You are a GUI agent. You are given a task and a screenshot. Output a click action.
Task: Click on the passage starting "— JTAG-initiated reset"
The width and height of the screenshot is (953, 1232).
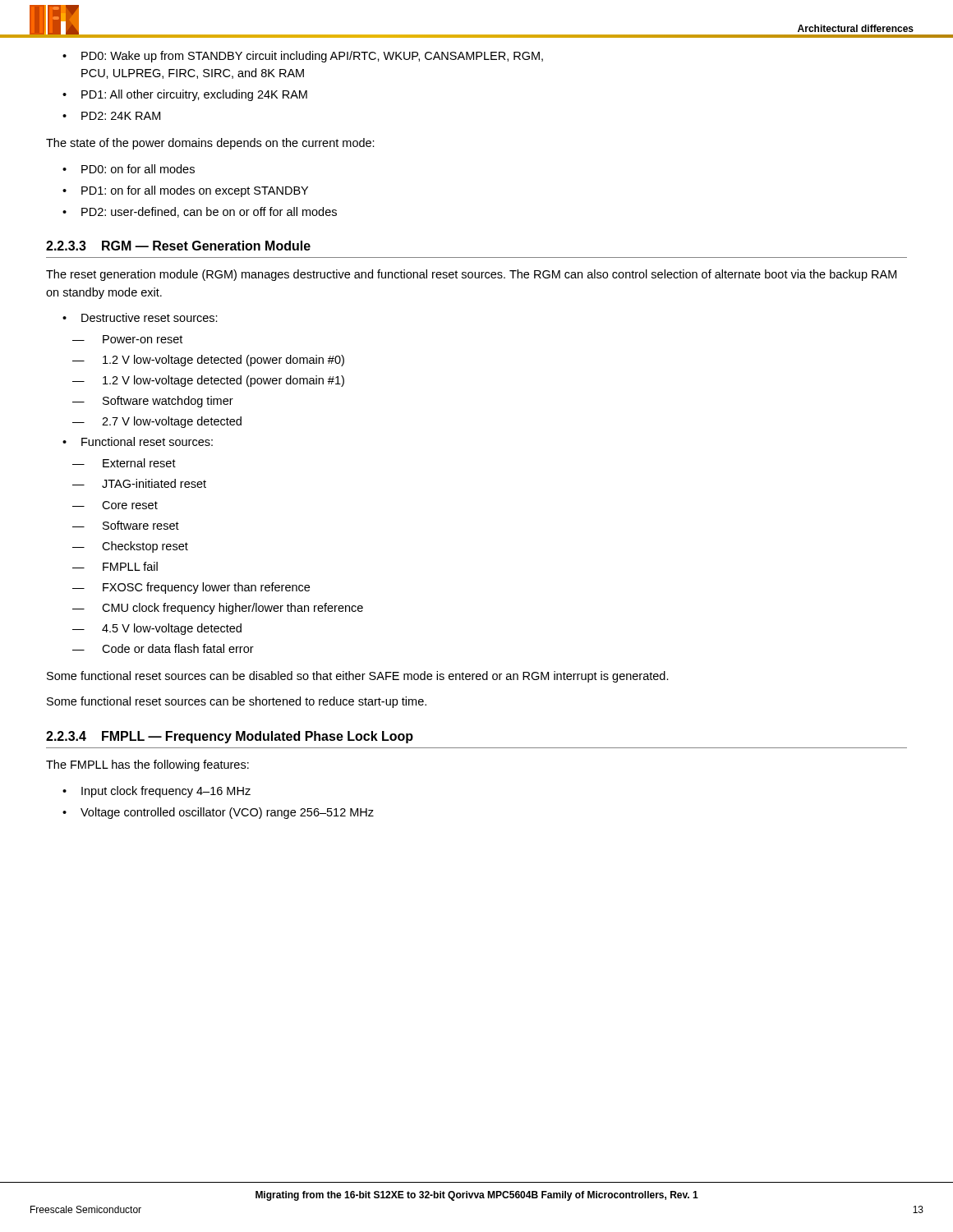(139, 485)
